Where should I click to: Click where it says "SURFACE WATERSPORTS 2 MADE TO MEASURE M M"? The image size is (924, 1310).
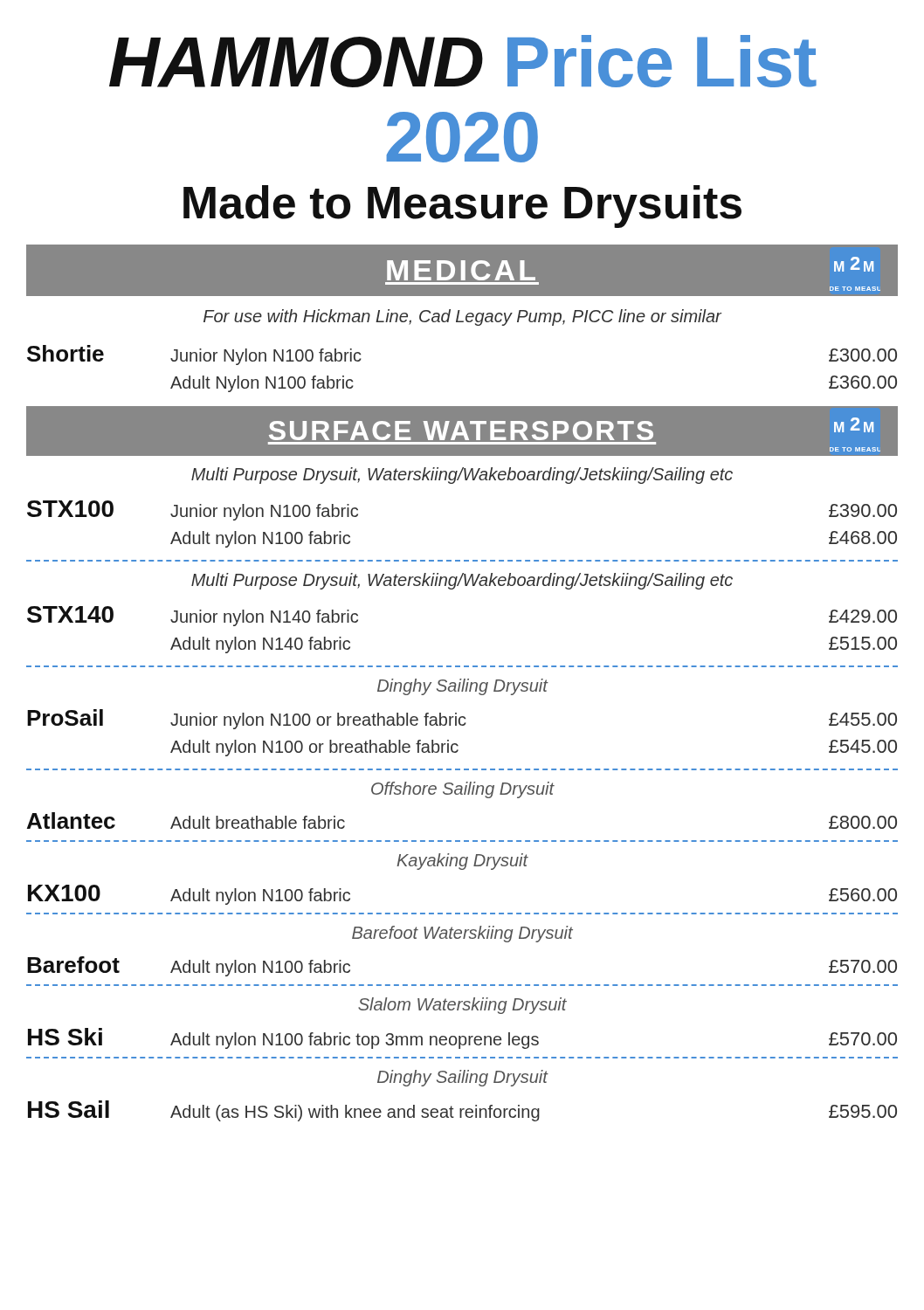(x=468, y=431)
